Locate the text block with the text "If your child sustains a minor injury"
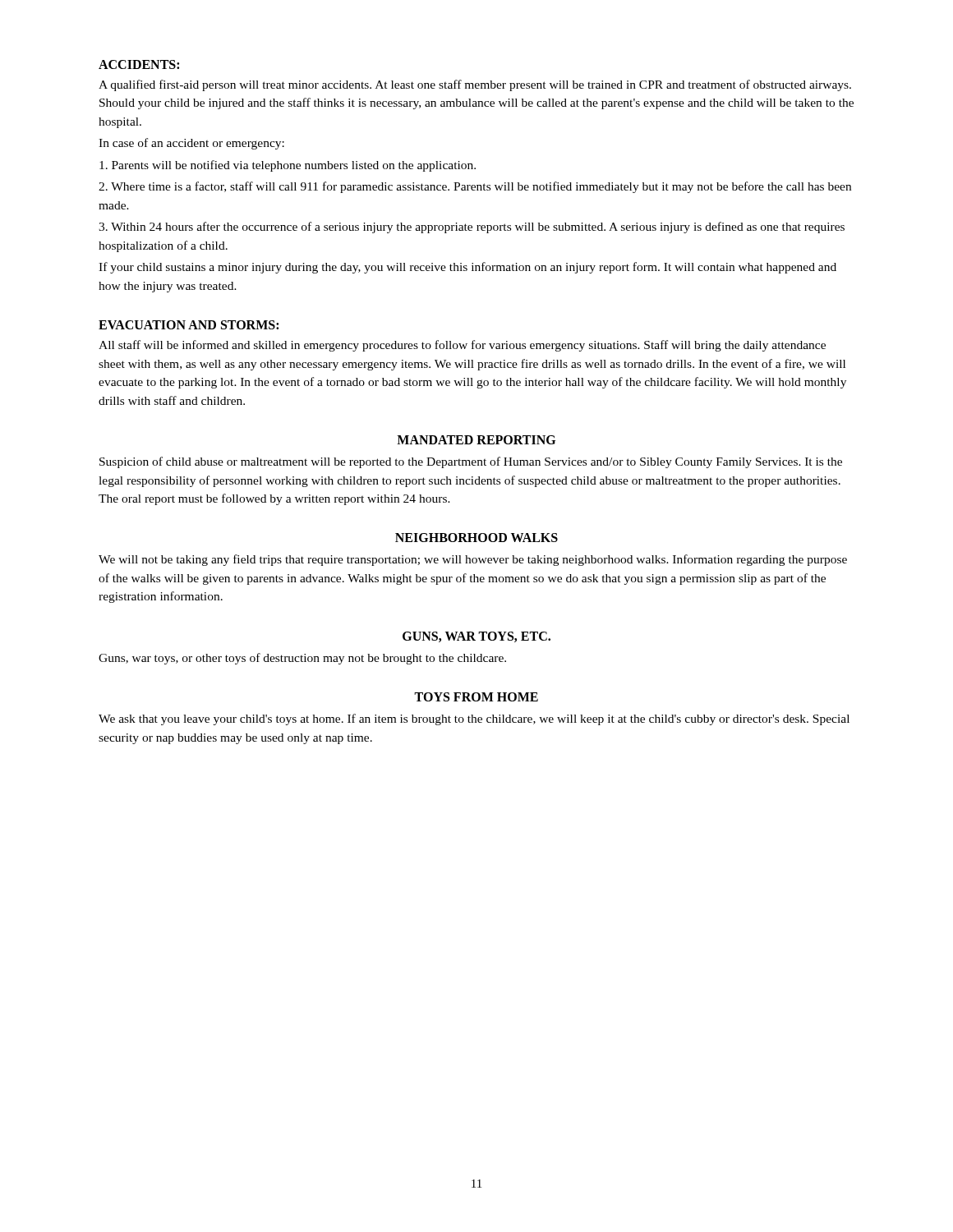The width and height of the screenshot is (953, 1232). tap(476, 277)
